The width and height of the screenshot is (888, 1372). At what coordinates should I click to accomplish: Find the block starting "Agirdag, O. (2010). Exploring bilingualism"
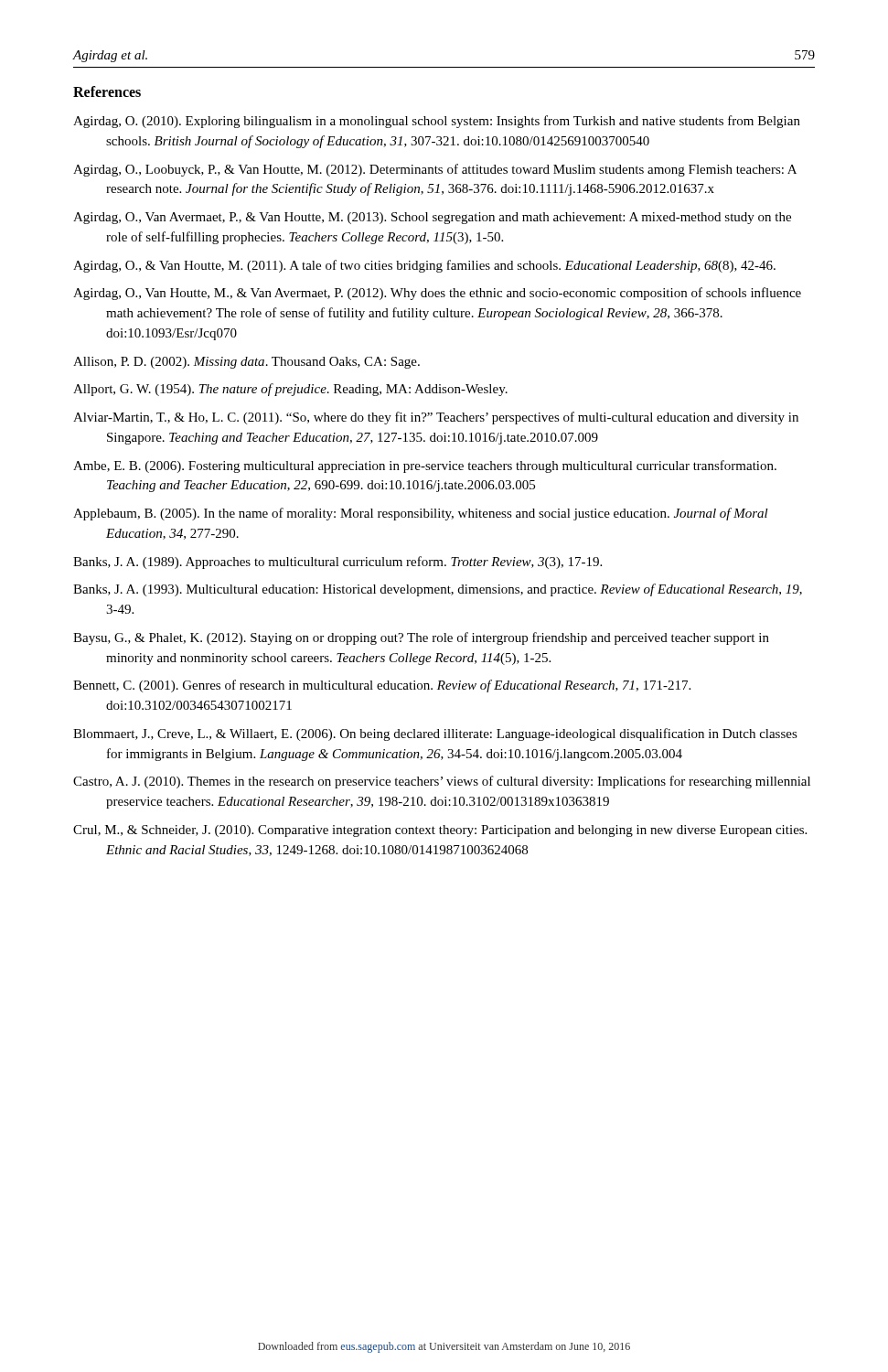coord(437,131)
